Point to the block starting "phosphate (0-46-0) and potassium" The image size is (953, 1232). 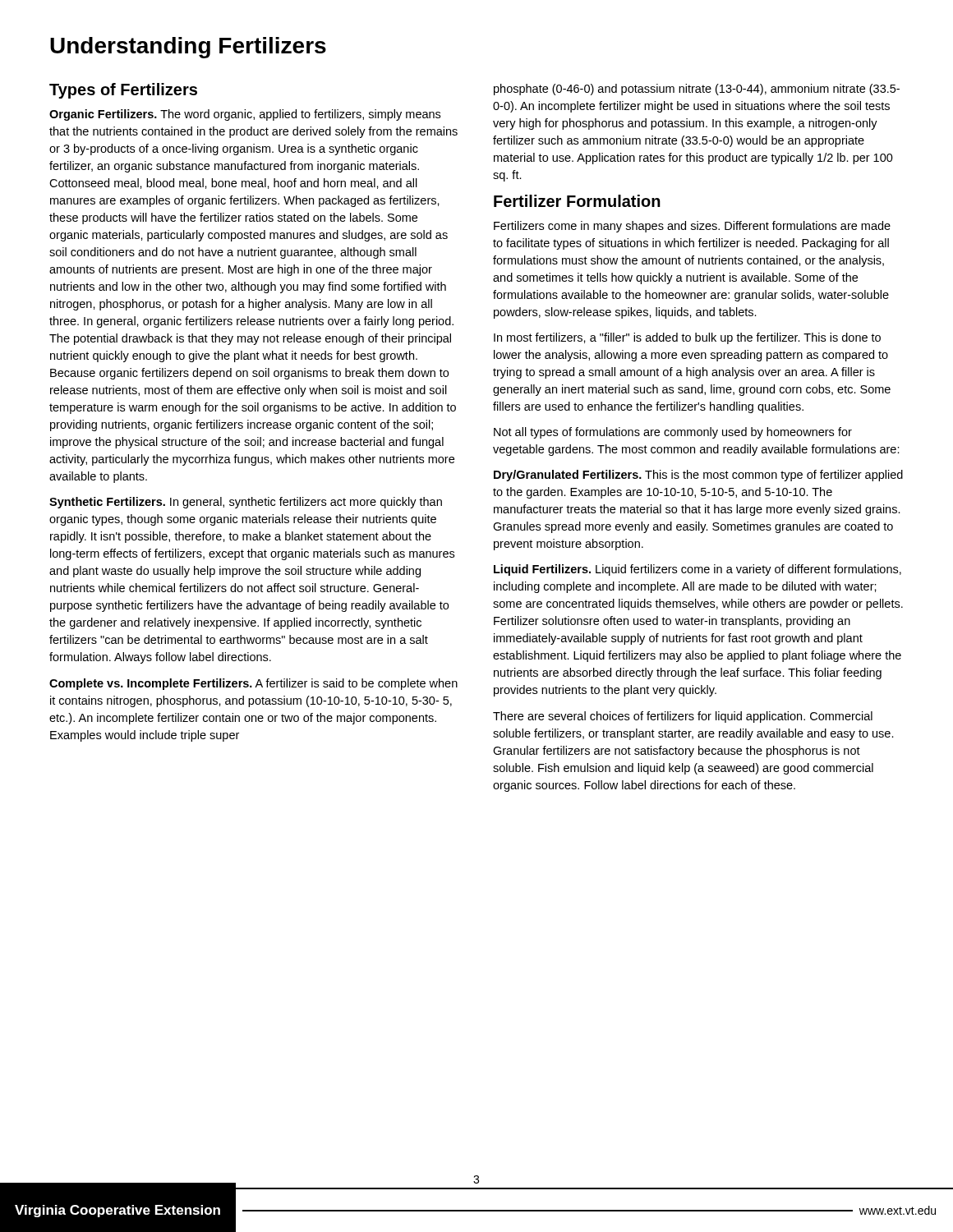click(698, 132)
